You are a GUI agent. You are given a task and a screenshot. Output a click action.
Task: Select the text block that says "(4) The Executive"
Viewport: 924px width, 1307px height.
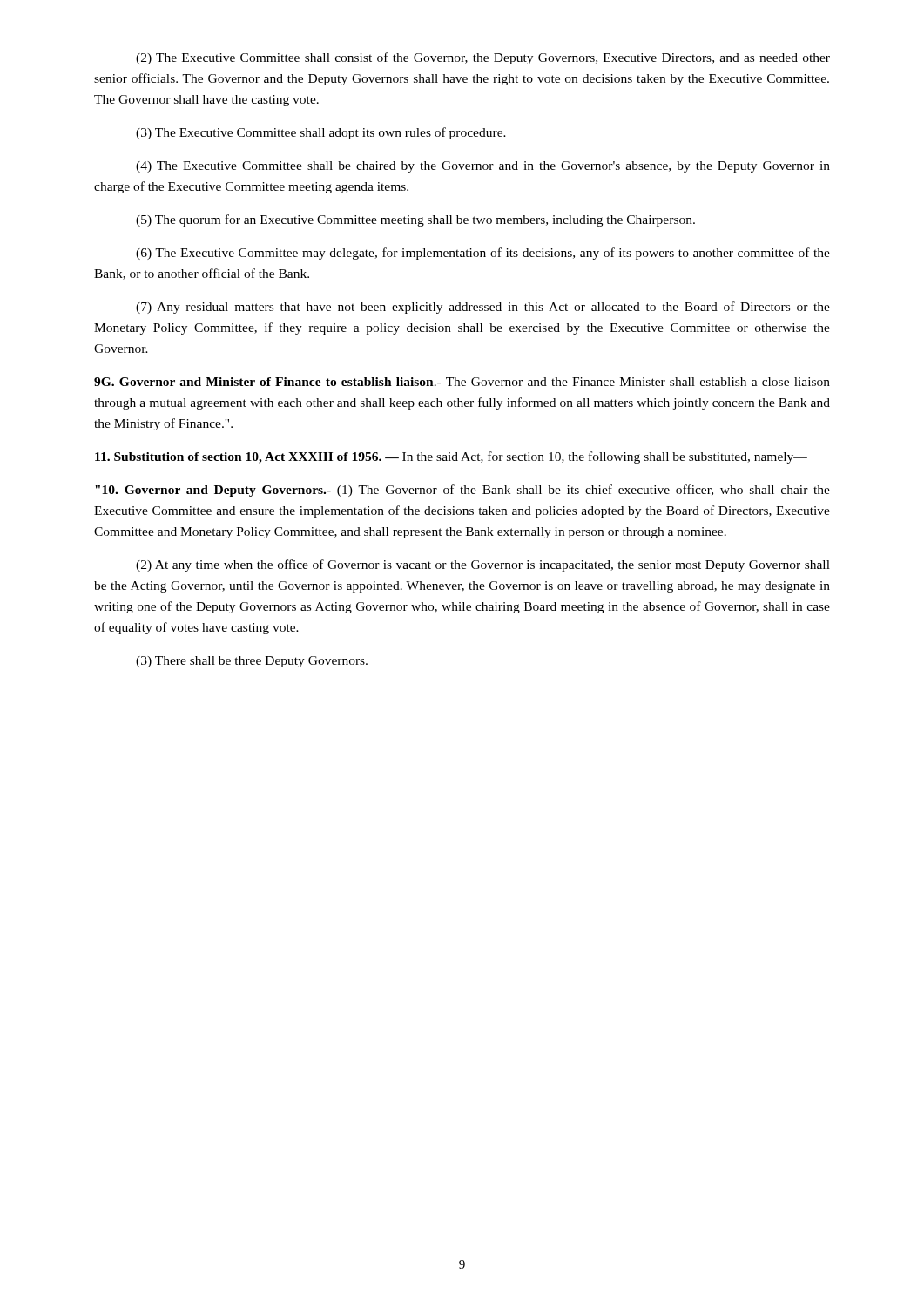click(462, 176)
